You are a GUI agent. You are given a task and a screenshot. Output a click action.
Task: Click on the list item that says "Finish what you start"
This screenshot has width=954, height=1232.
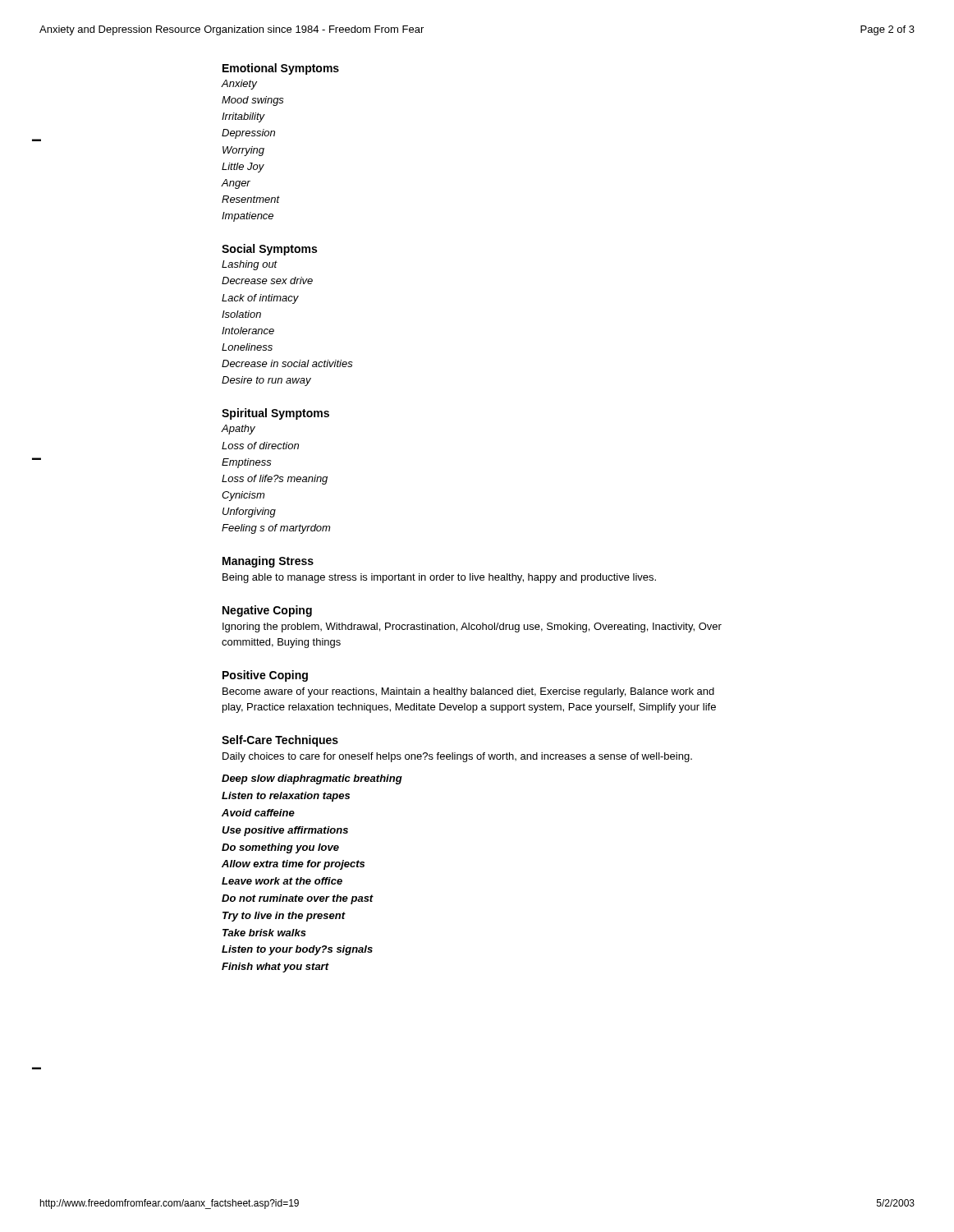click(x=275, y=968)
